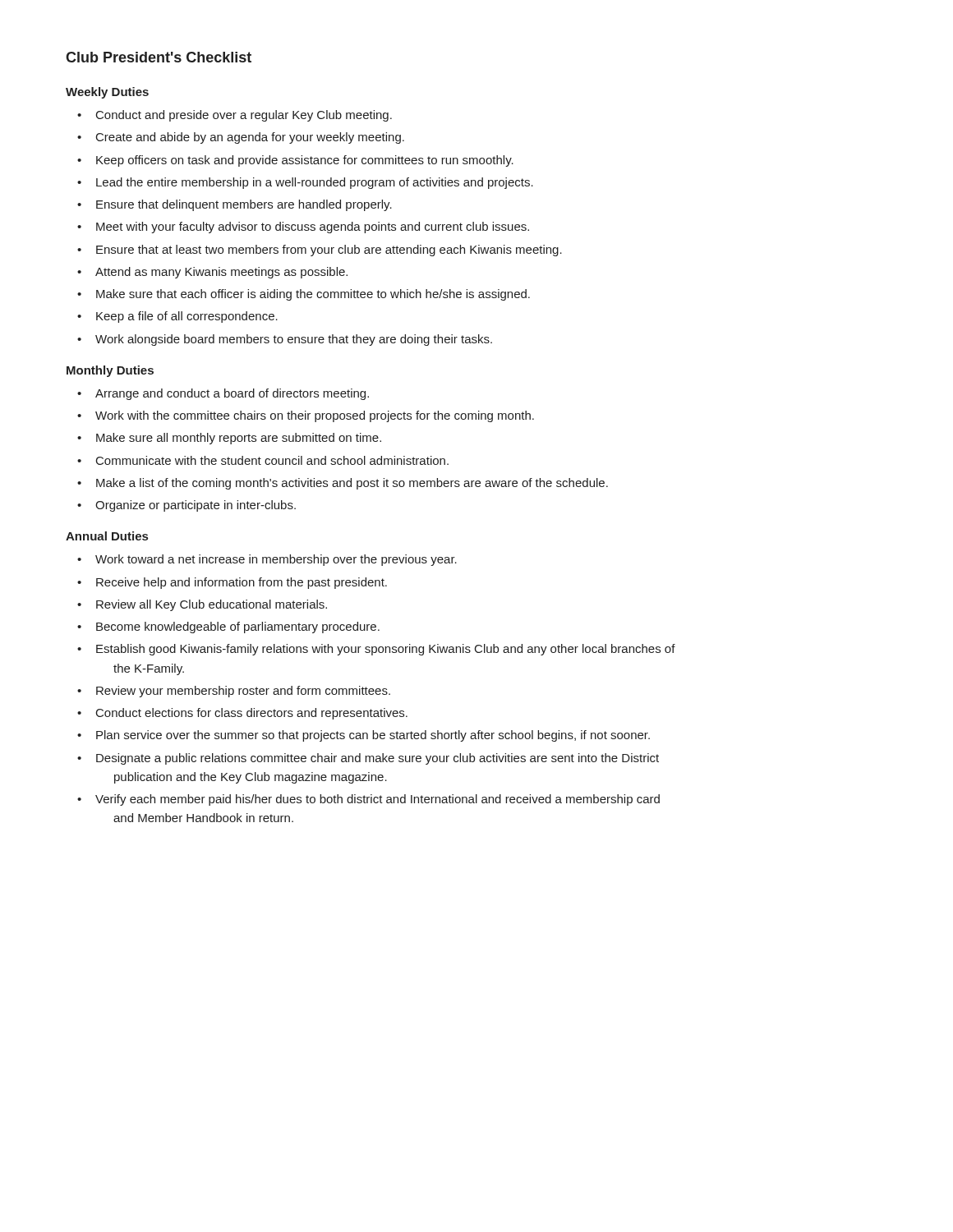Click where it says "Arrange and conduct a board of directors meeting."
The image size is (953, 1232).
(x=233, y=393)
